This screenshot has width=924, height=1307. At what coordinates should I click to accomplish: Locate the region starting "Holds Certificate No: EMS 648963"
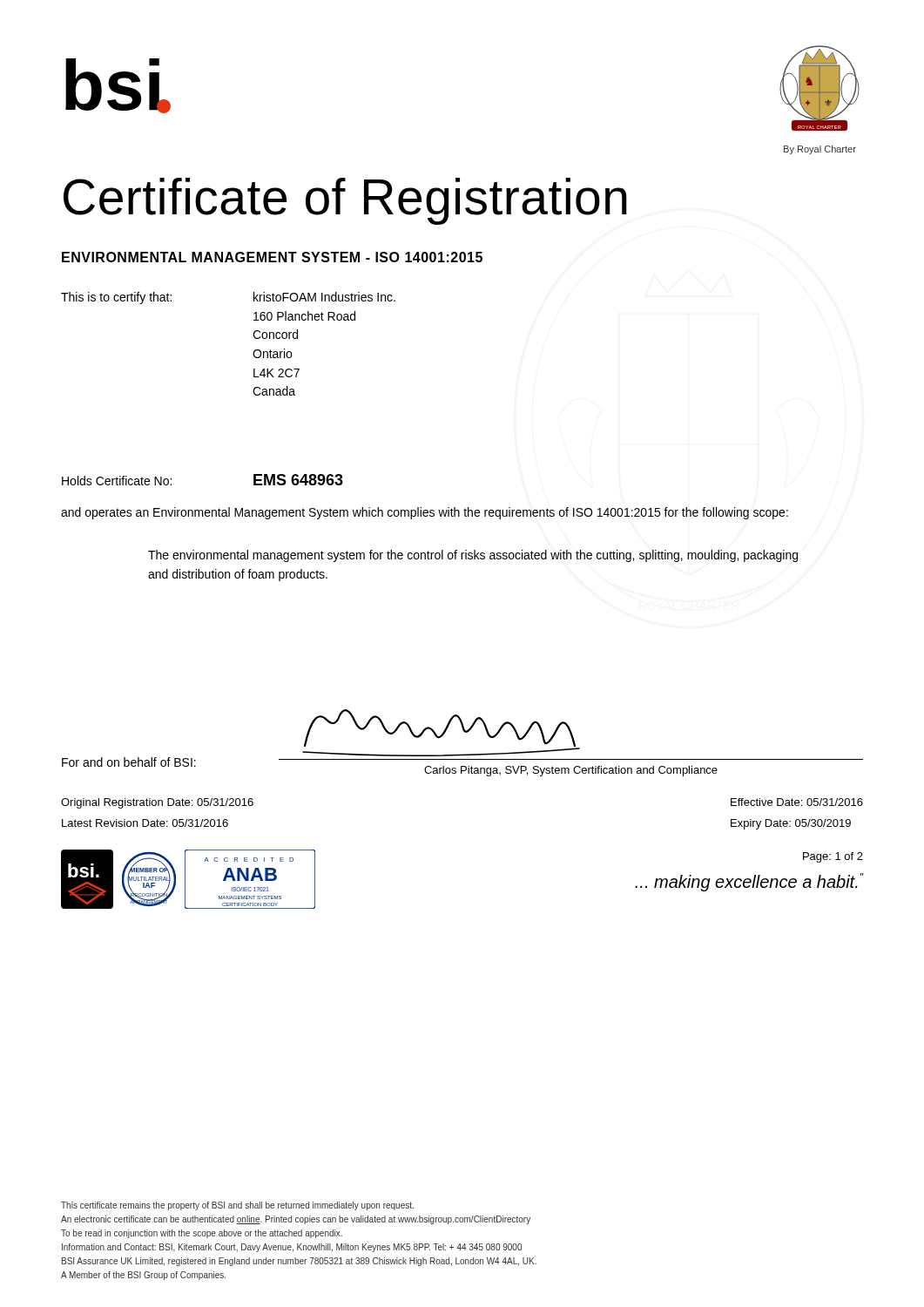click(115, 479)
